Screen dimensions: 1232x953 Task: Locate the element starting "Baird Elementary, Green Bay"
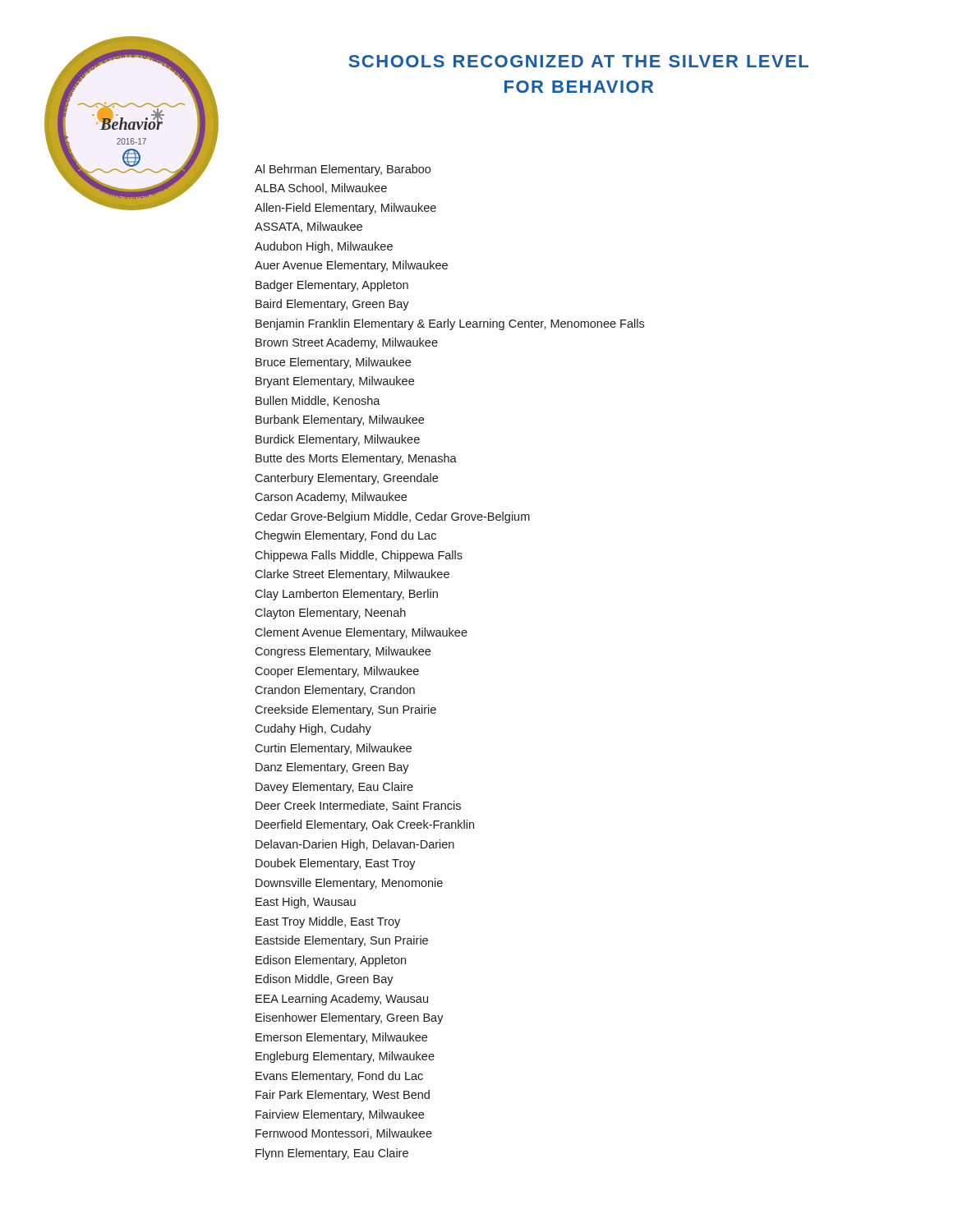point(332,304)
